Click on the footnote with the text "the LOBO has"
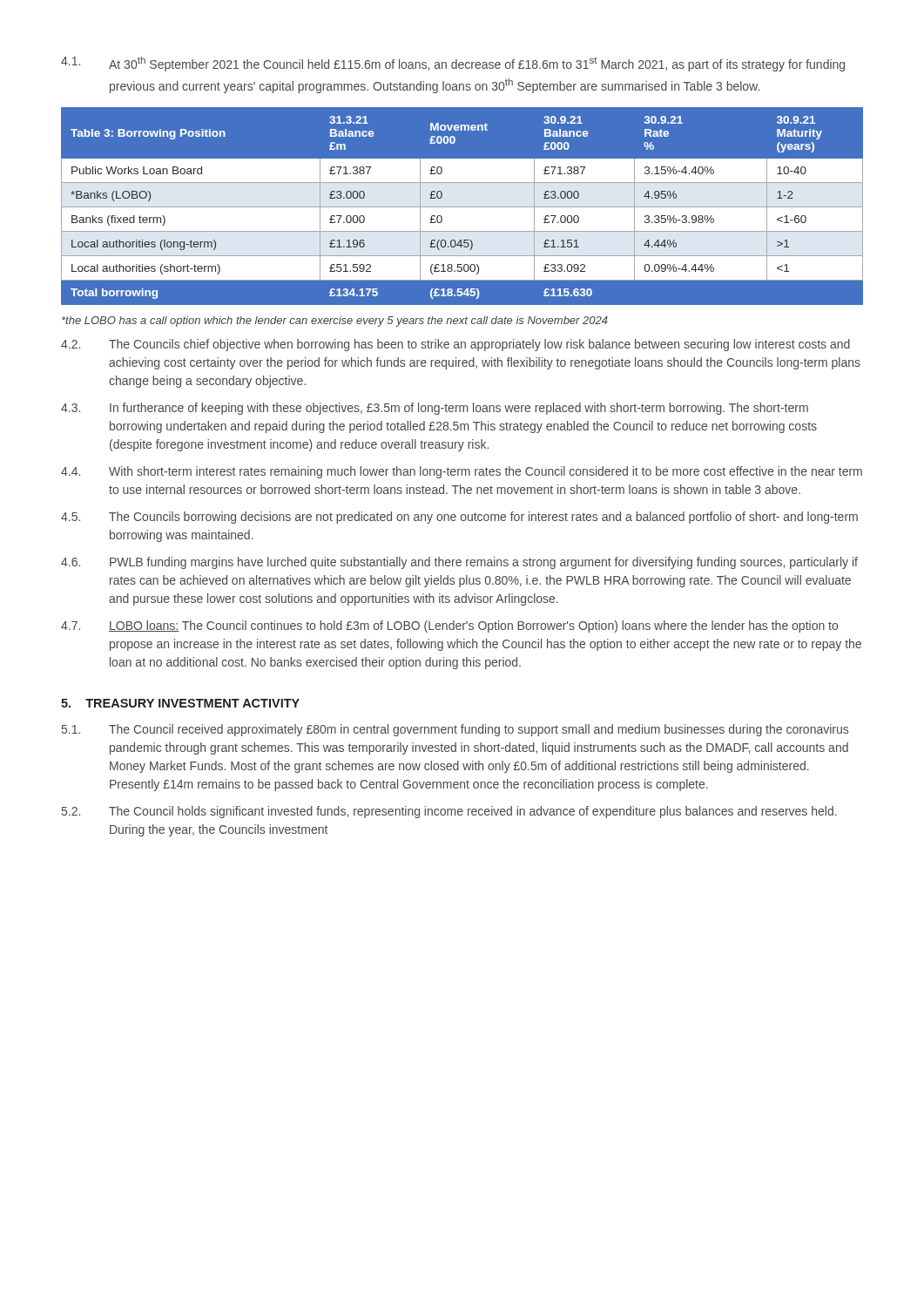 pos(334,320)
